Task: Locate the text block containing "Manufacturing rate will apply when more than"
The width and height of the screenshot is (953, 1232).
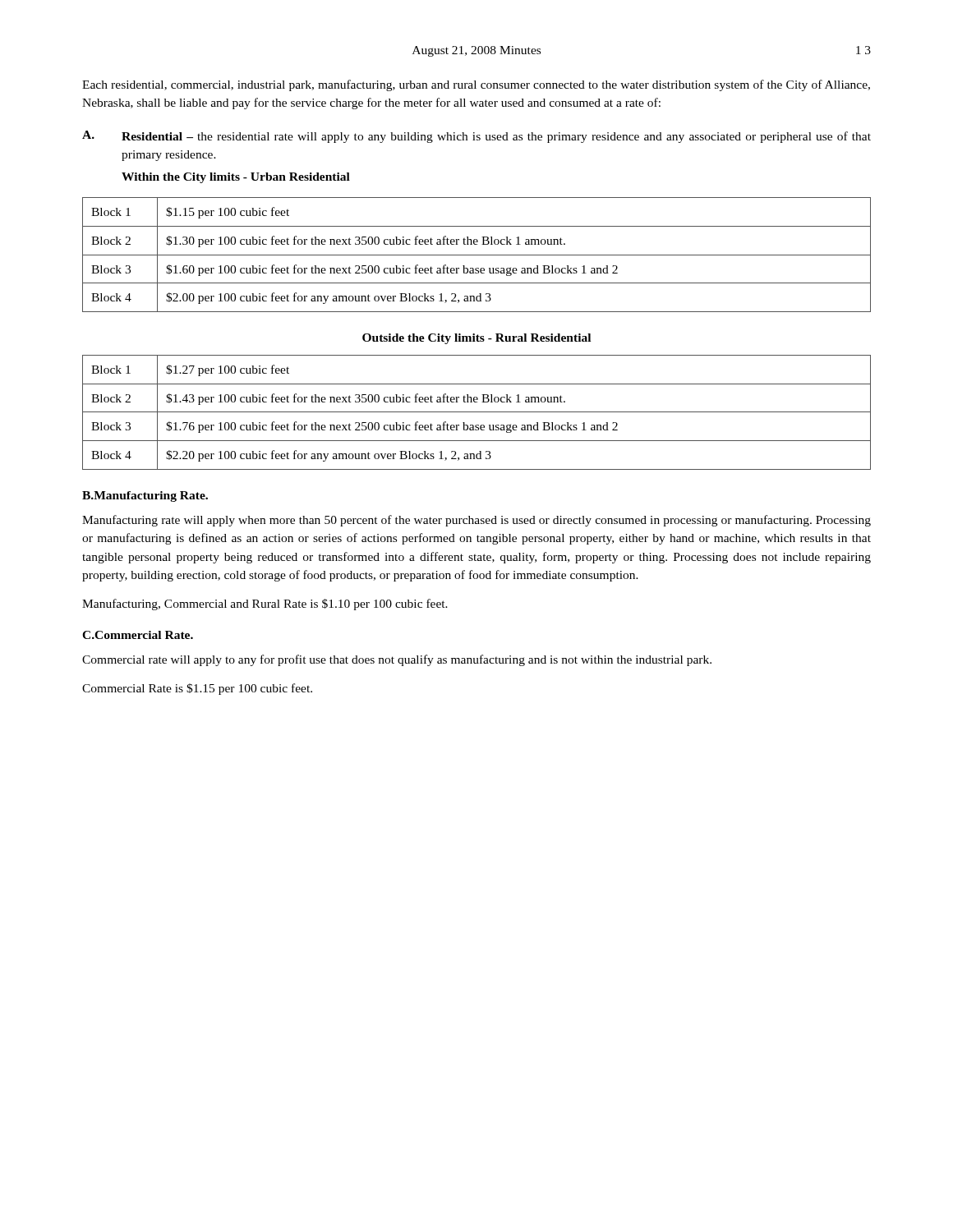Action: click(476, 547)
